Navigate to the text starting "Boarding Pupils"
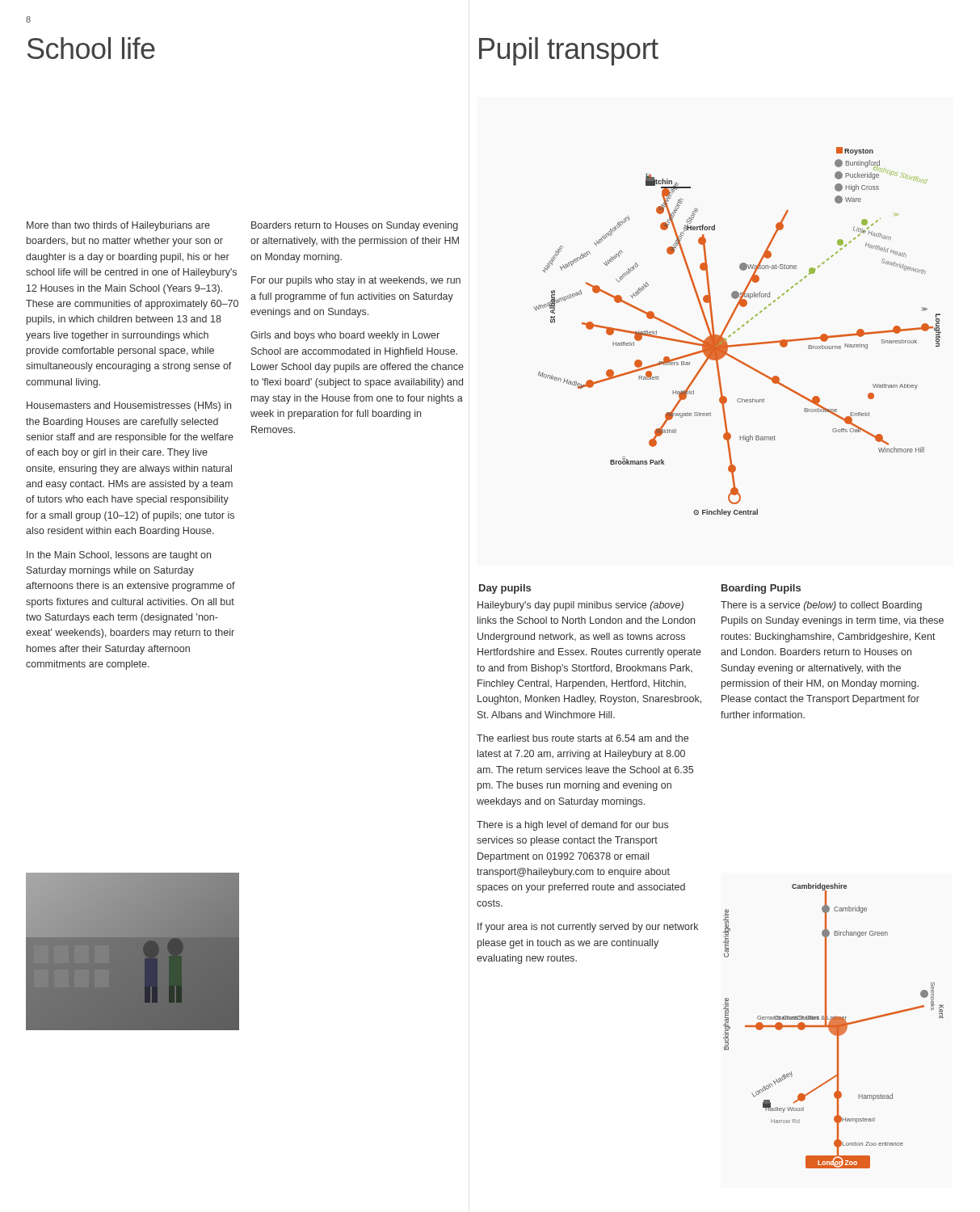This screenshot has width=980, height=1212. pyautogui.click(x=761, y=588)
